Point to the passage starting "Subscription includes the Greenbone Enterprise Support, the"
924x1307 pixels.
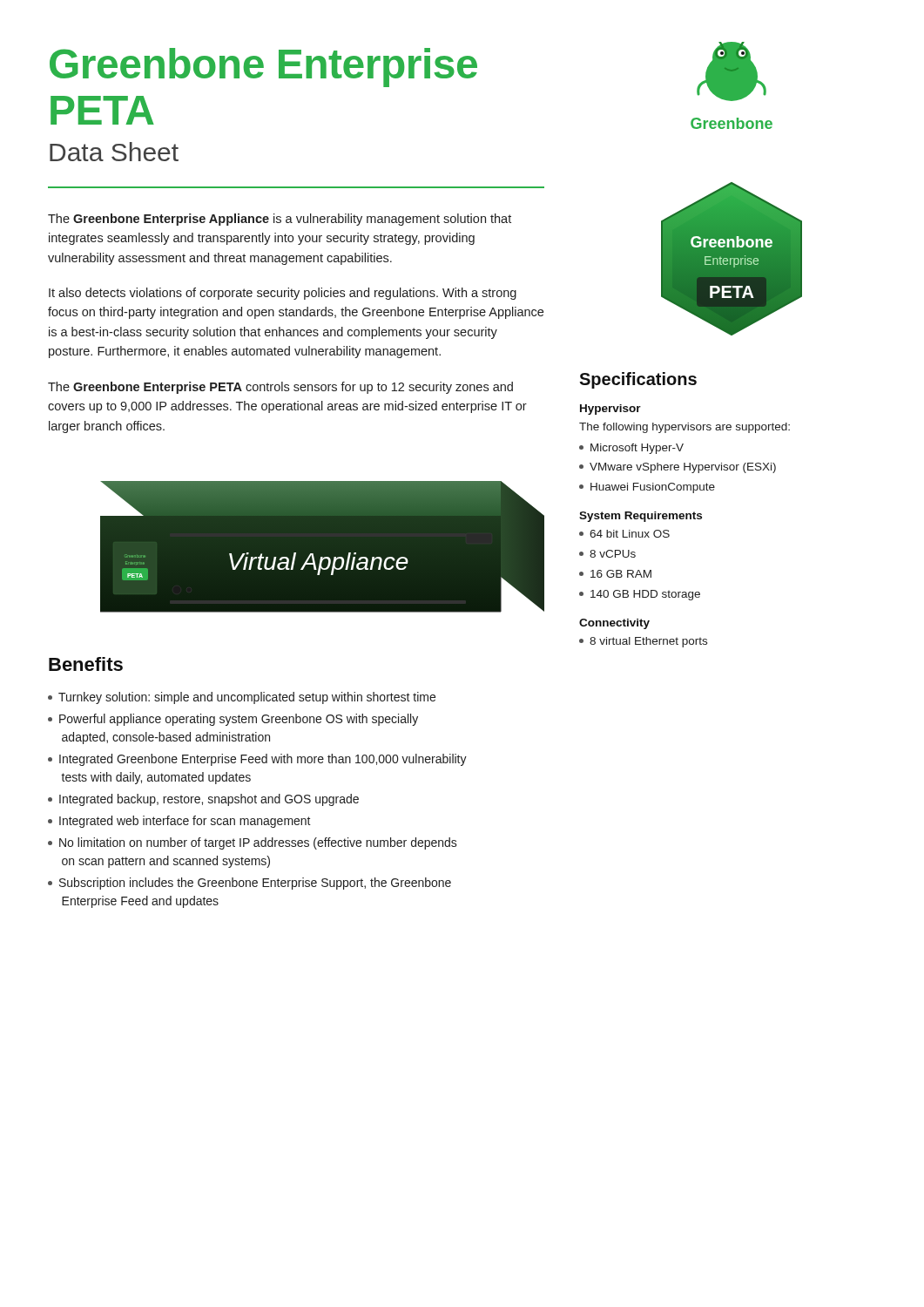[250, 892]
